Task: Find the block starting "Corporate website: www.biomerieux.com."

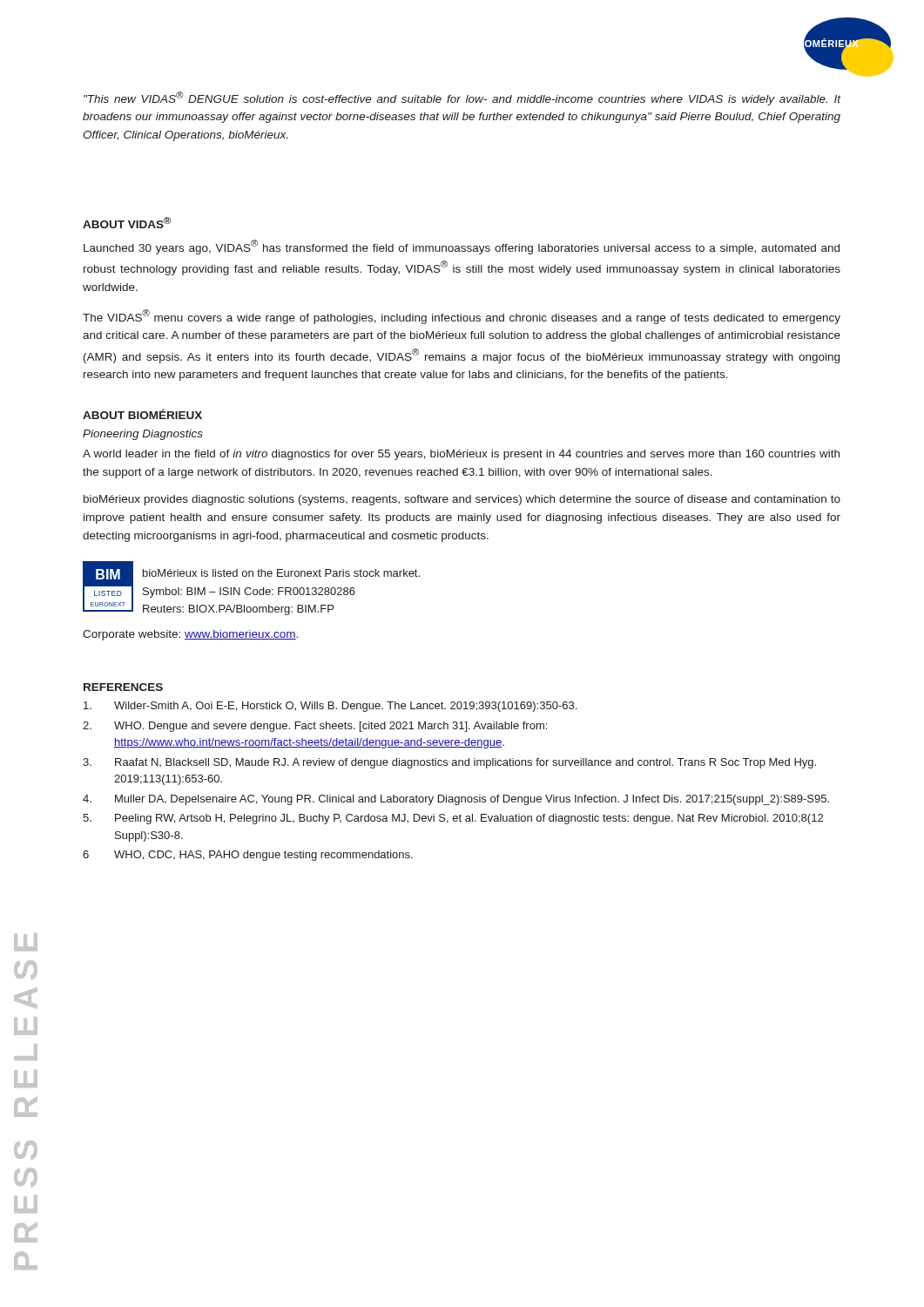Action: (191, 634)
